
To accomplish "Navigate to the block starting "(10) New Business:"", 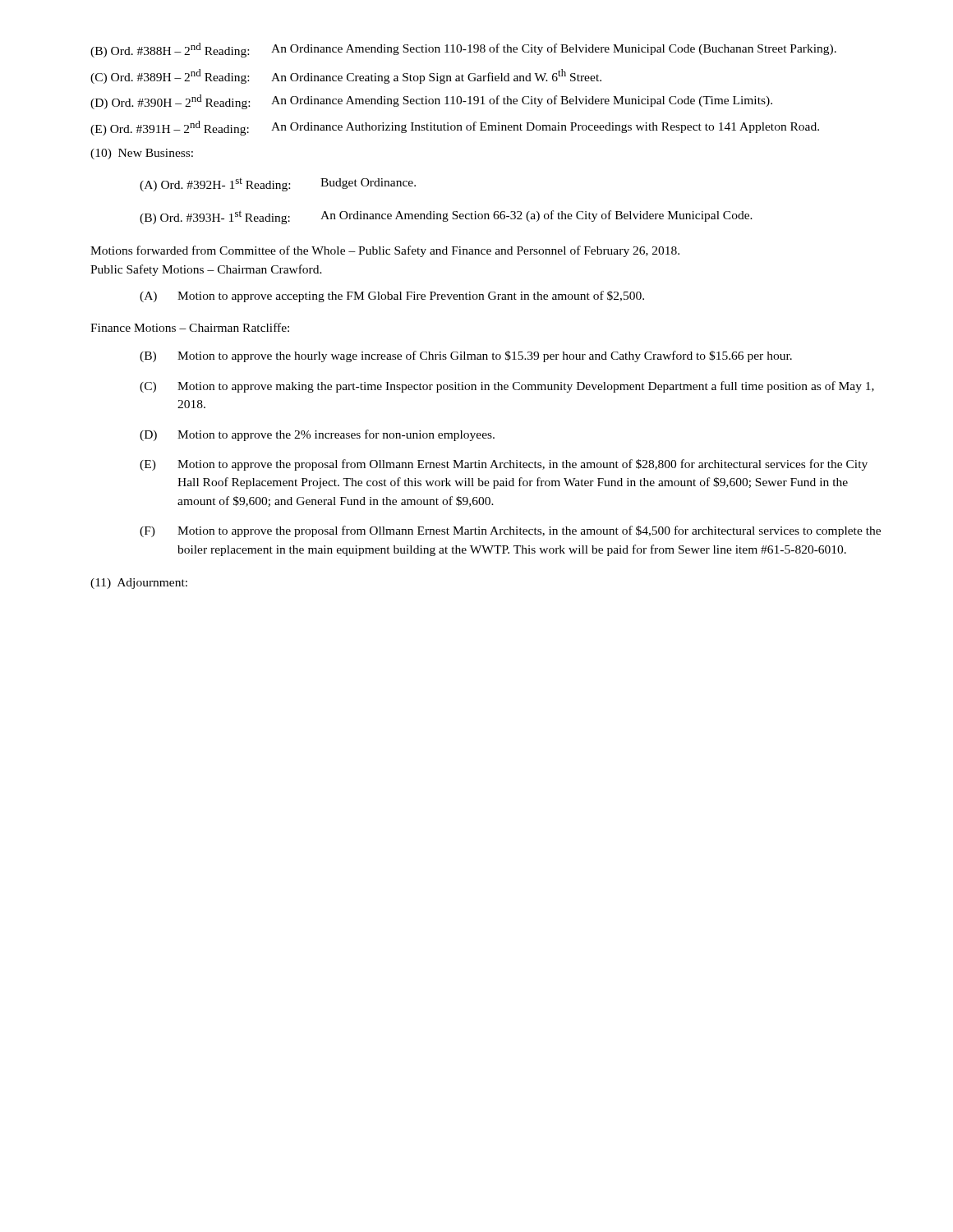I will pyautogui.click(x=142, y=152).
